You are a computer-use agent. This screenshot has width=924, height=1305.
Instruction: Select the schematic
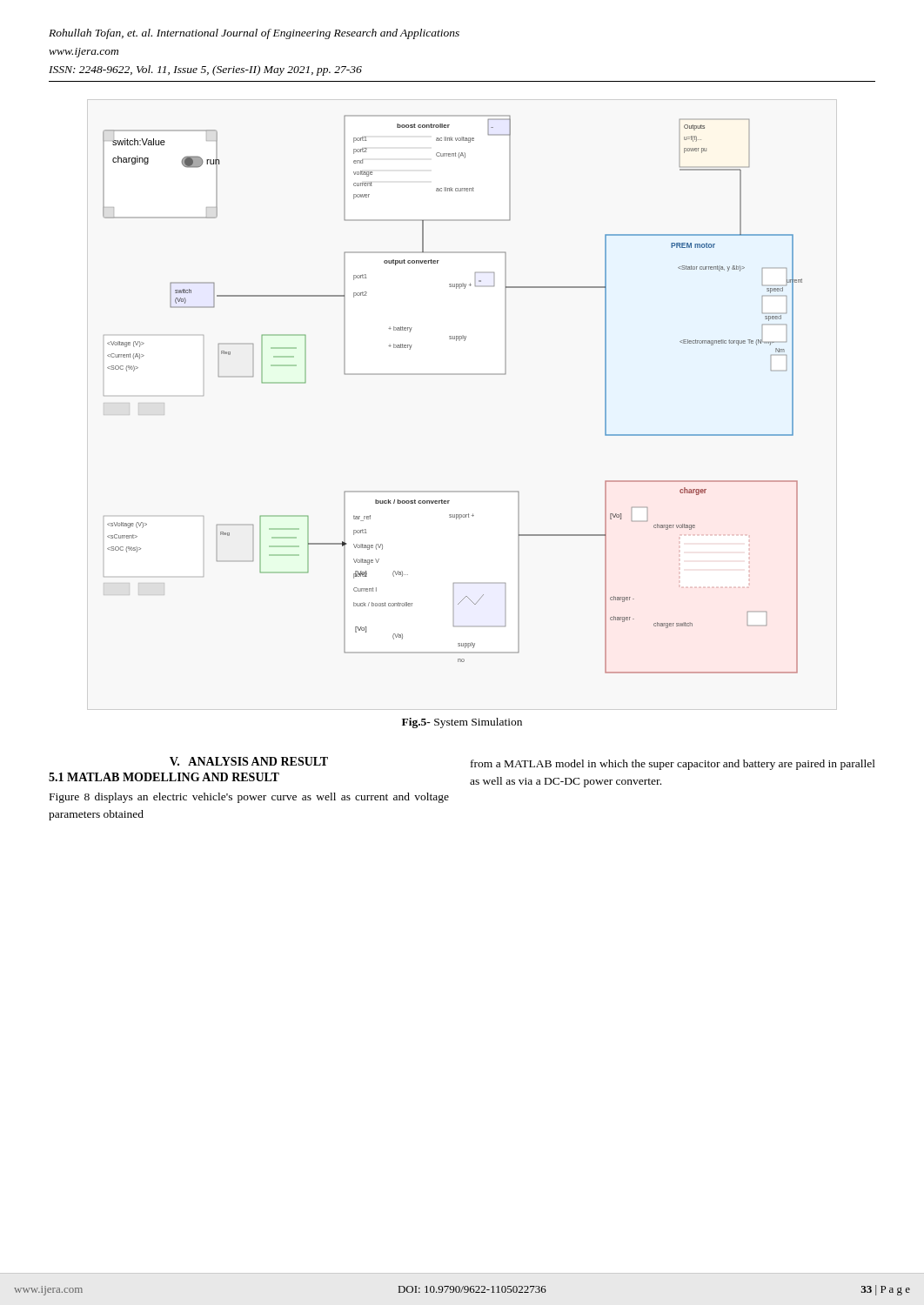462,405
